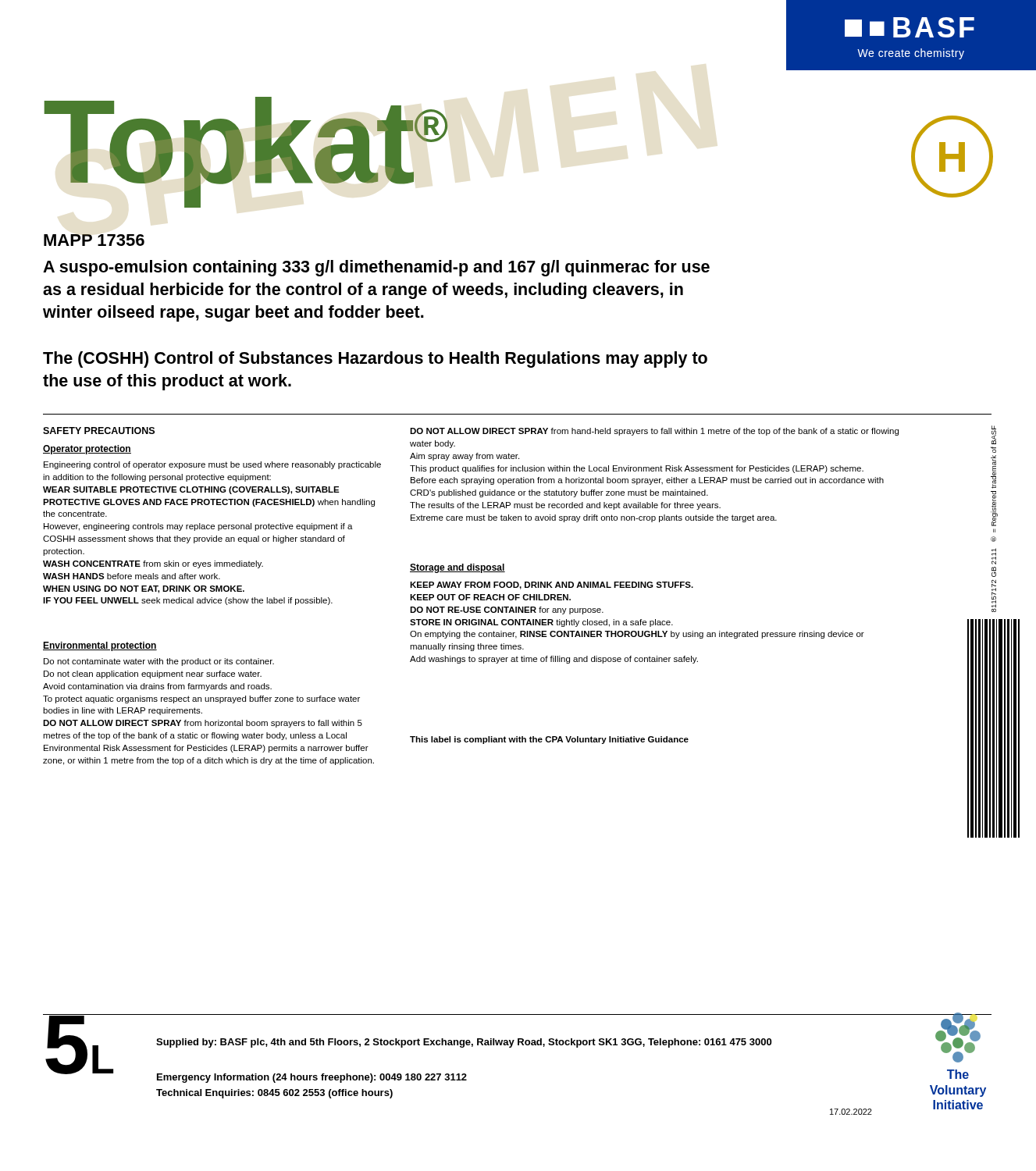Select the section header containing "MAPP 17356"
Screen dimensions: 1171x1036
[x=94, y=240]
